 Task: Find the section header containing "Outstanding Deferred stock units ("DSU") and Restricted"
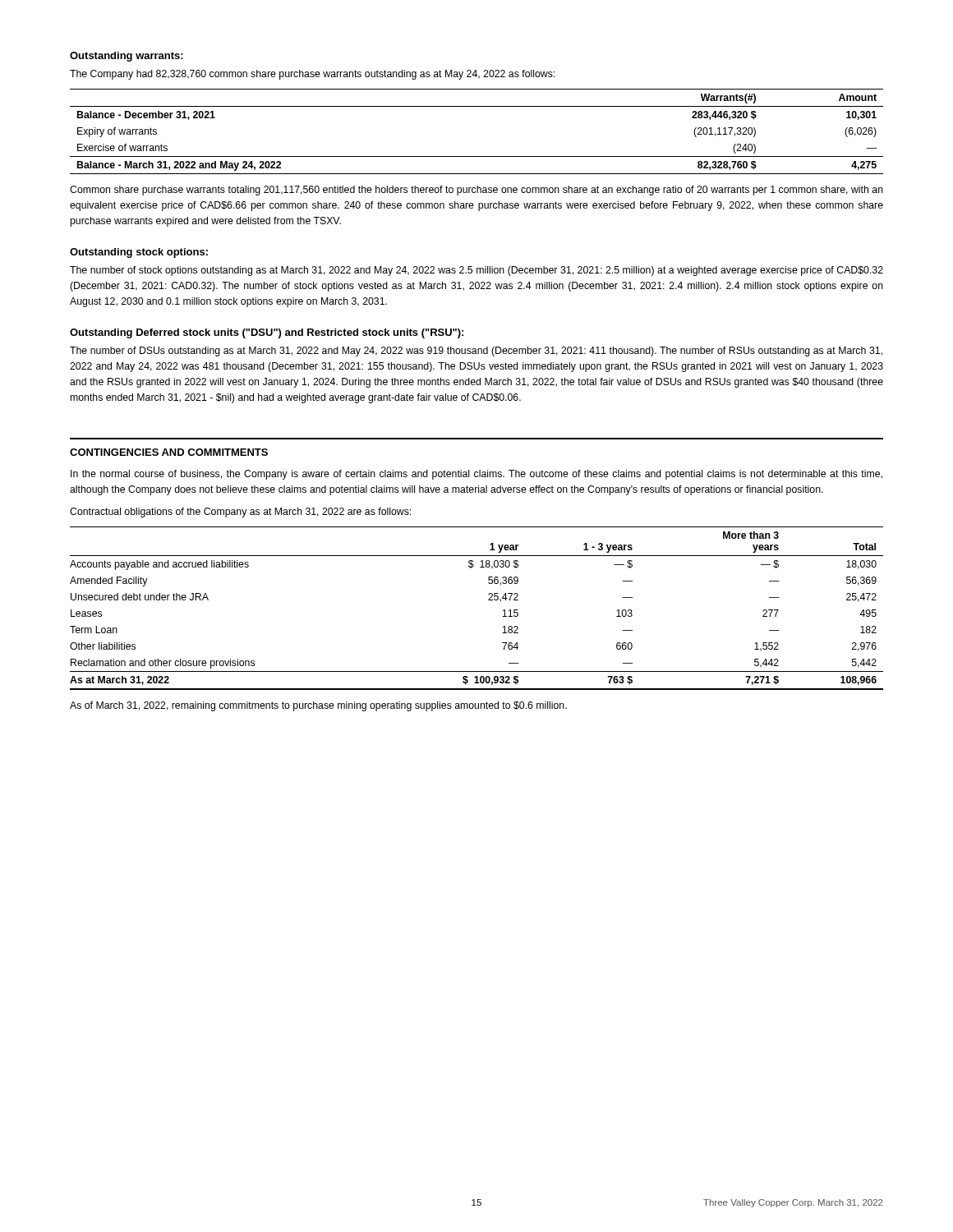pyautogui.click(x=267, y=333)
